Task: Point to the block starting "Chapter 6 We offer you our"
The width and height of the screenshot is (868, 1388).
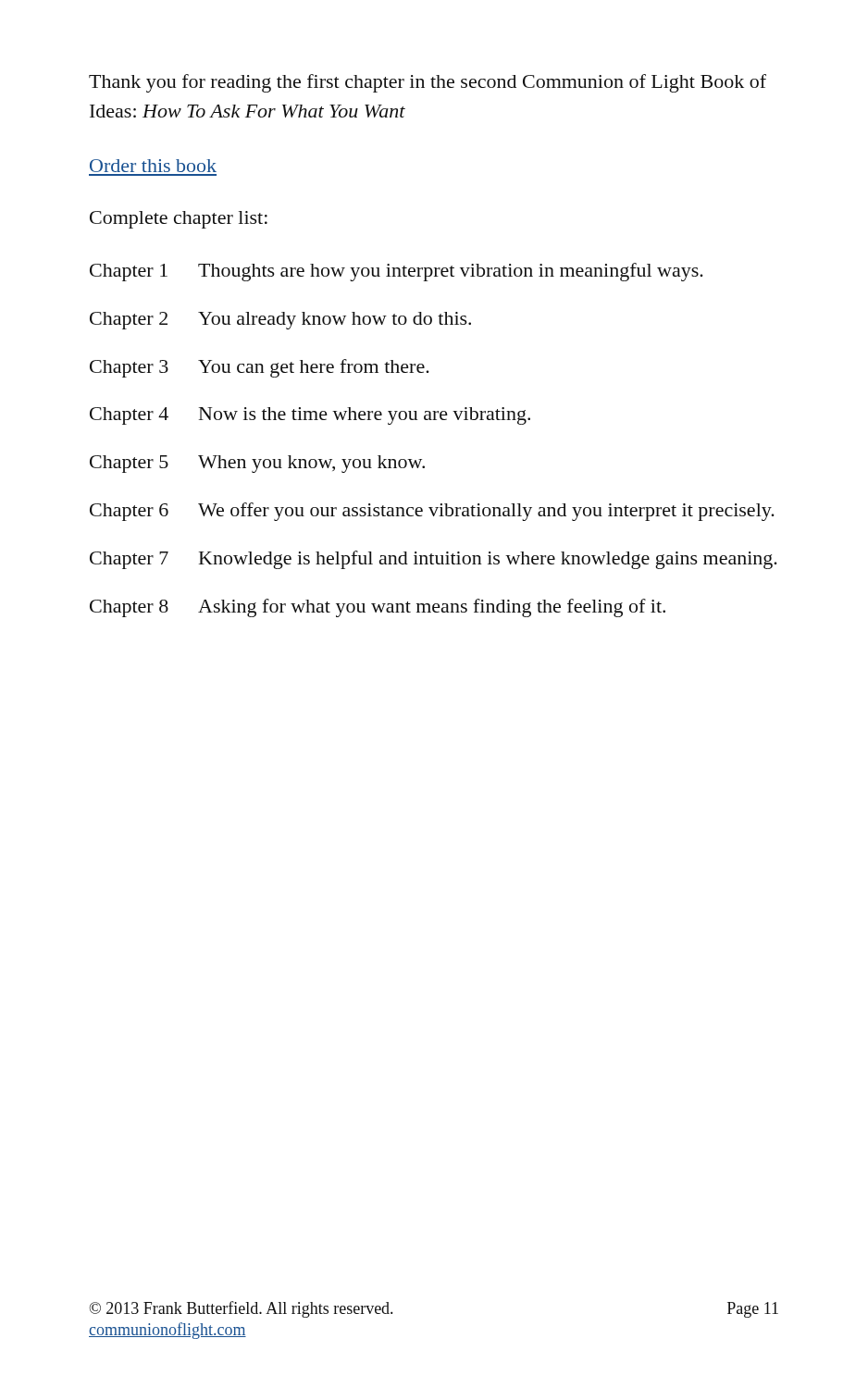Action: [434, 510]
